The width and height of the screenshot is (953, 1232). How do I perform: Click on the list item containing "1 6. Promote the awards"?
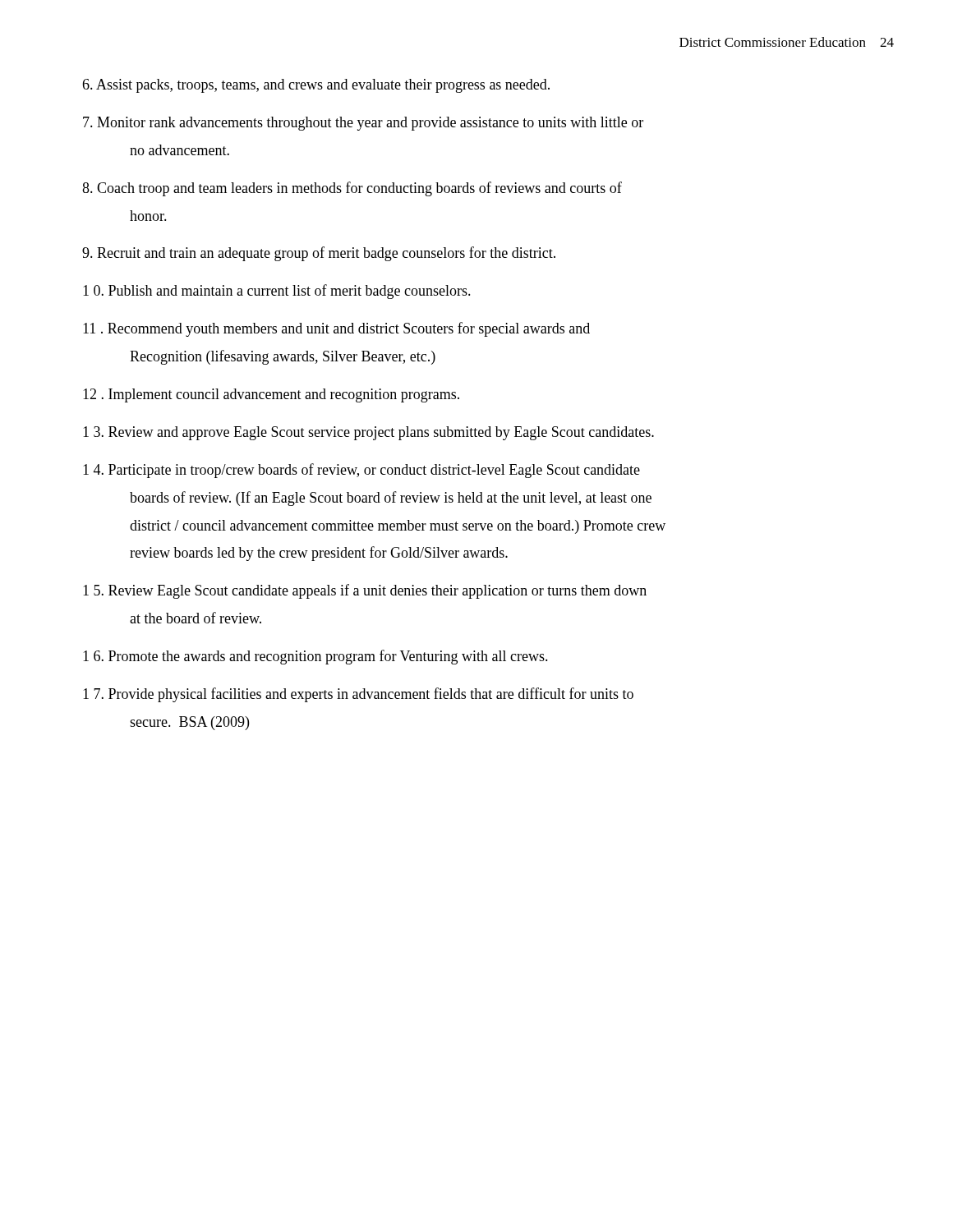pyautogui.click(x=315, y=656)
